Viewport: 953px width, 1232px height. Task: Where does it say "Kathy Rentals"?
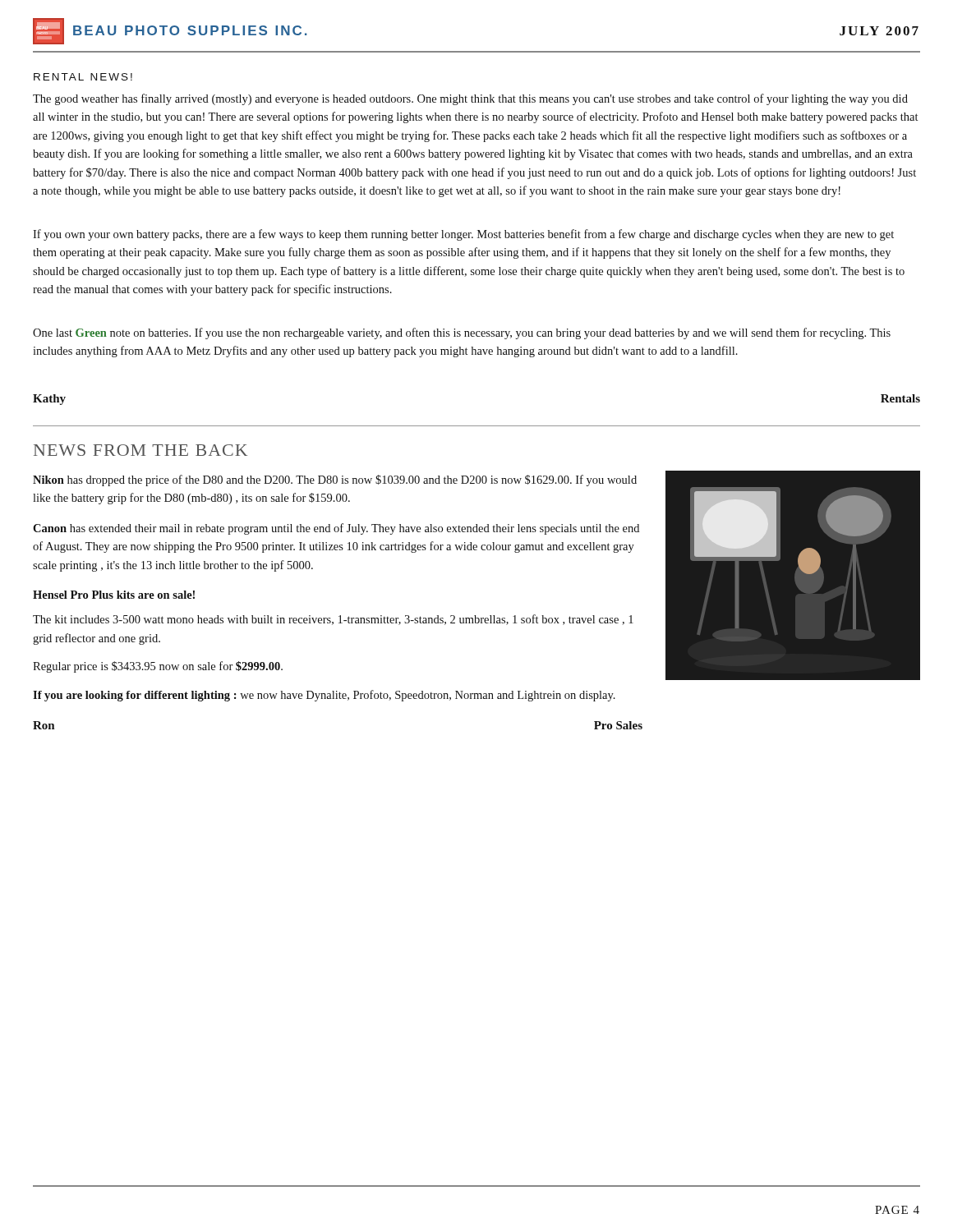(x=50, y=400)
